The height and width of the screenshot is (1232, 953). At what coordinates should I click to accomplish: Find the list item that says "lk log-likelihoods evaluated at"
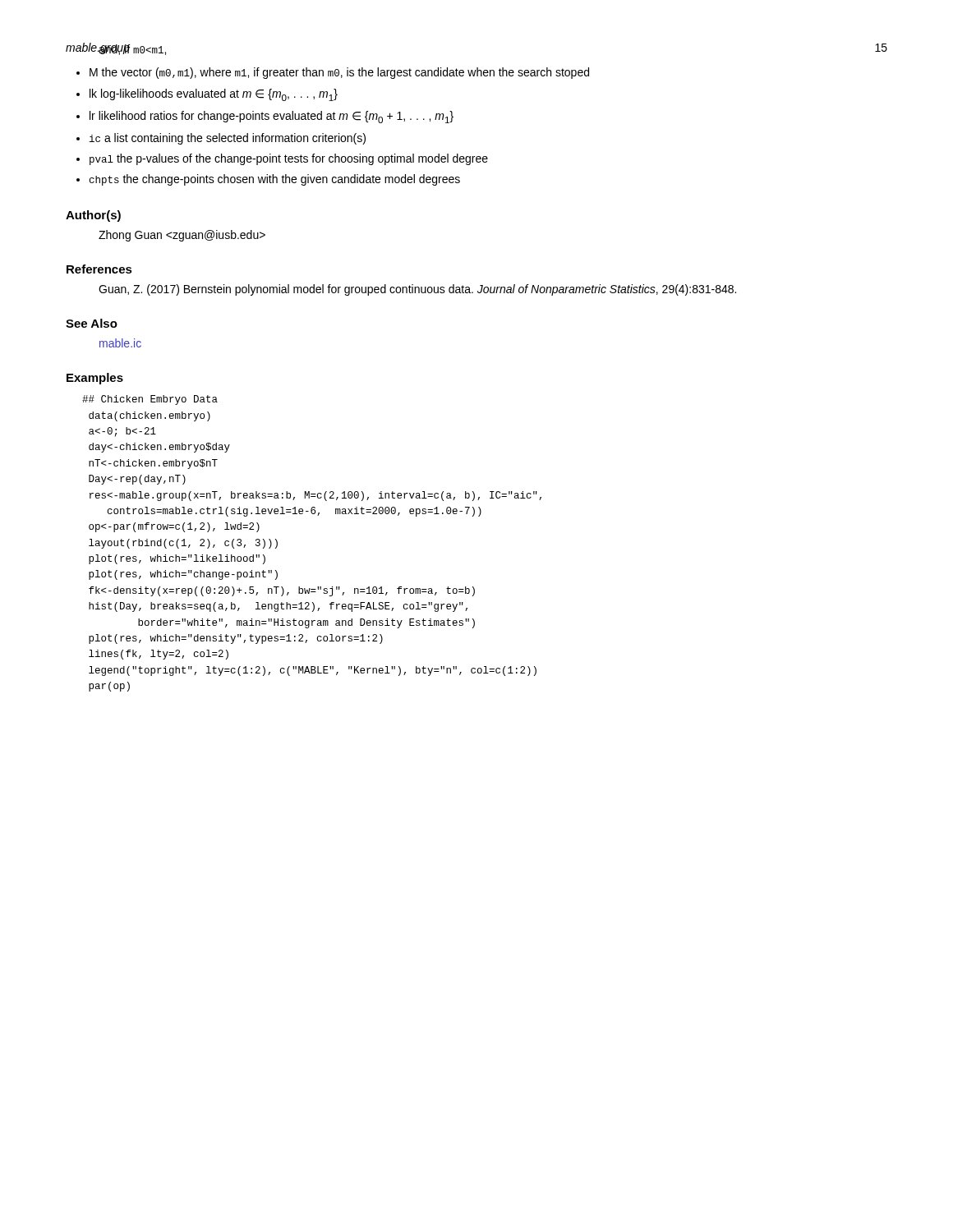point(213,95)
